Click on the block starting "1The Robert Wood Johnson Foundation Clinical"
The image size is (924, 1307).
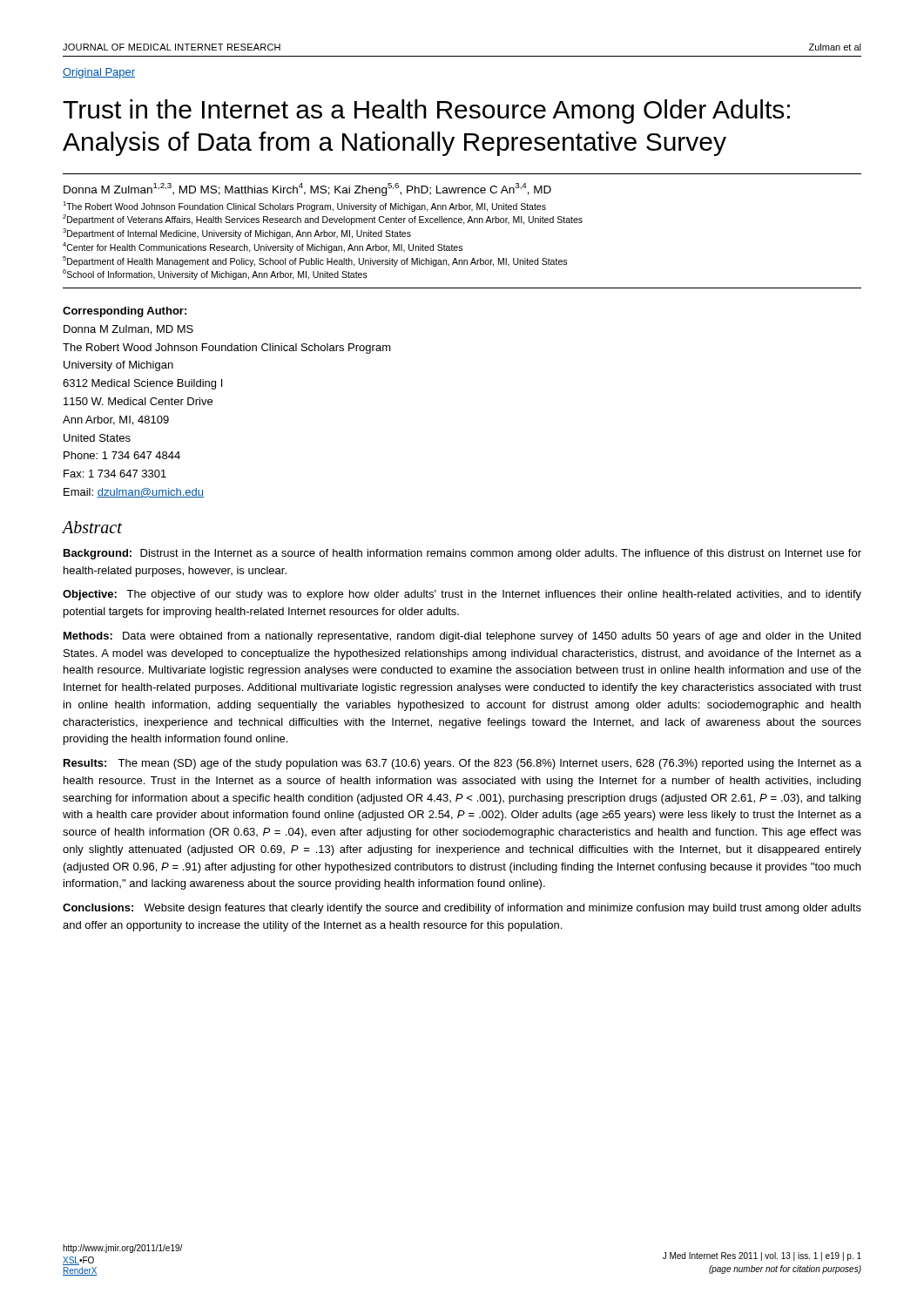tap(304, 205)
